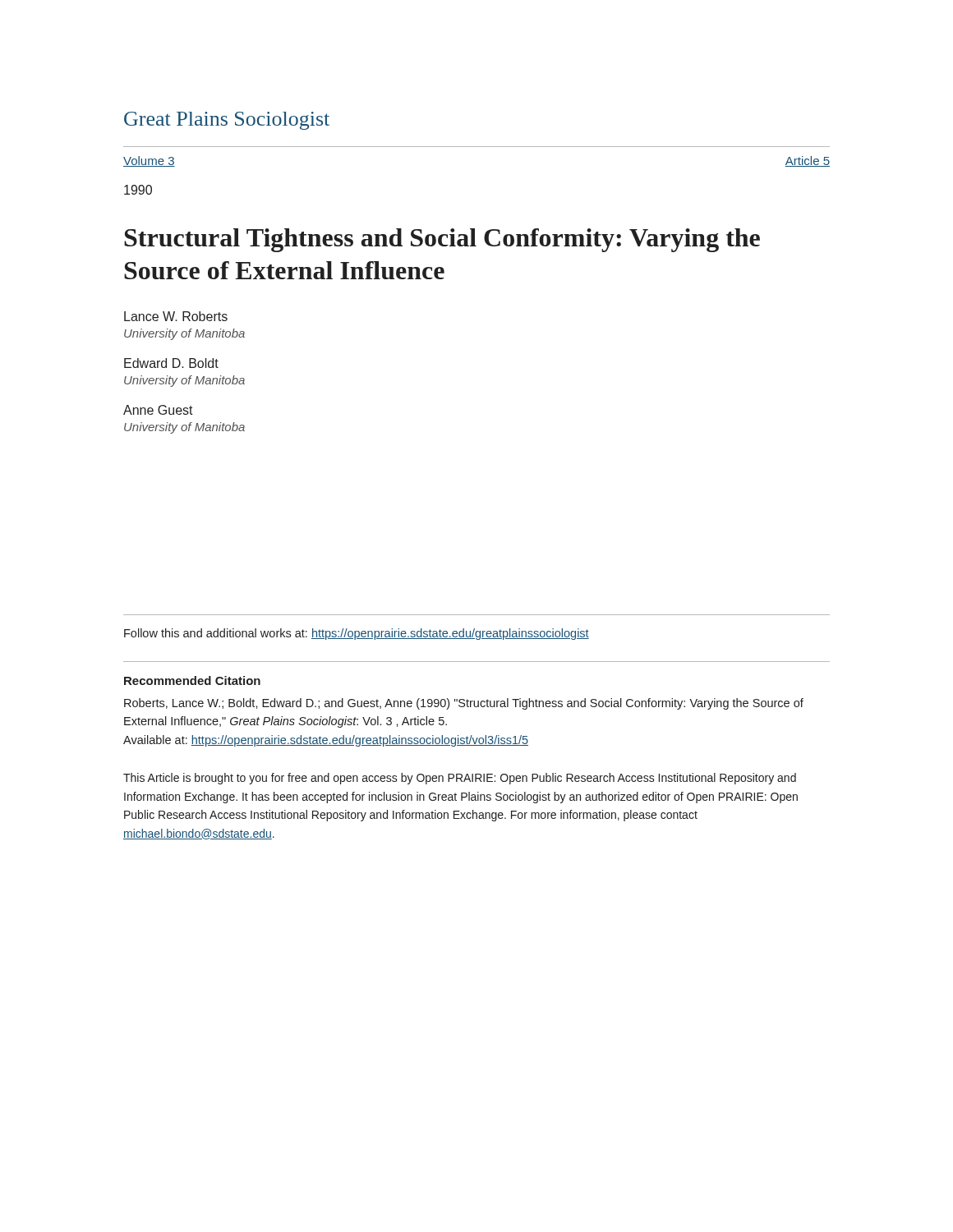Find the passage starting "Recommended Citation"
Viewport: 953px width, 1232px height.
tap(192, 680)
